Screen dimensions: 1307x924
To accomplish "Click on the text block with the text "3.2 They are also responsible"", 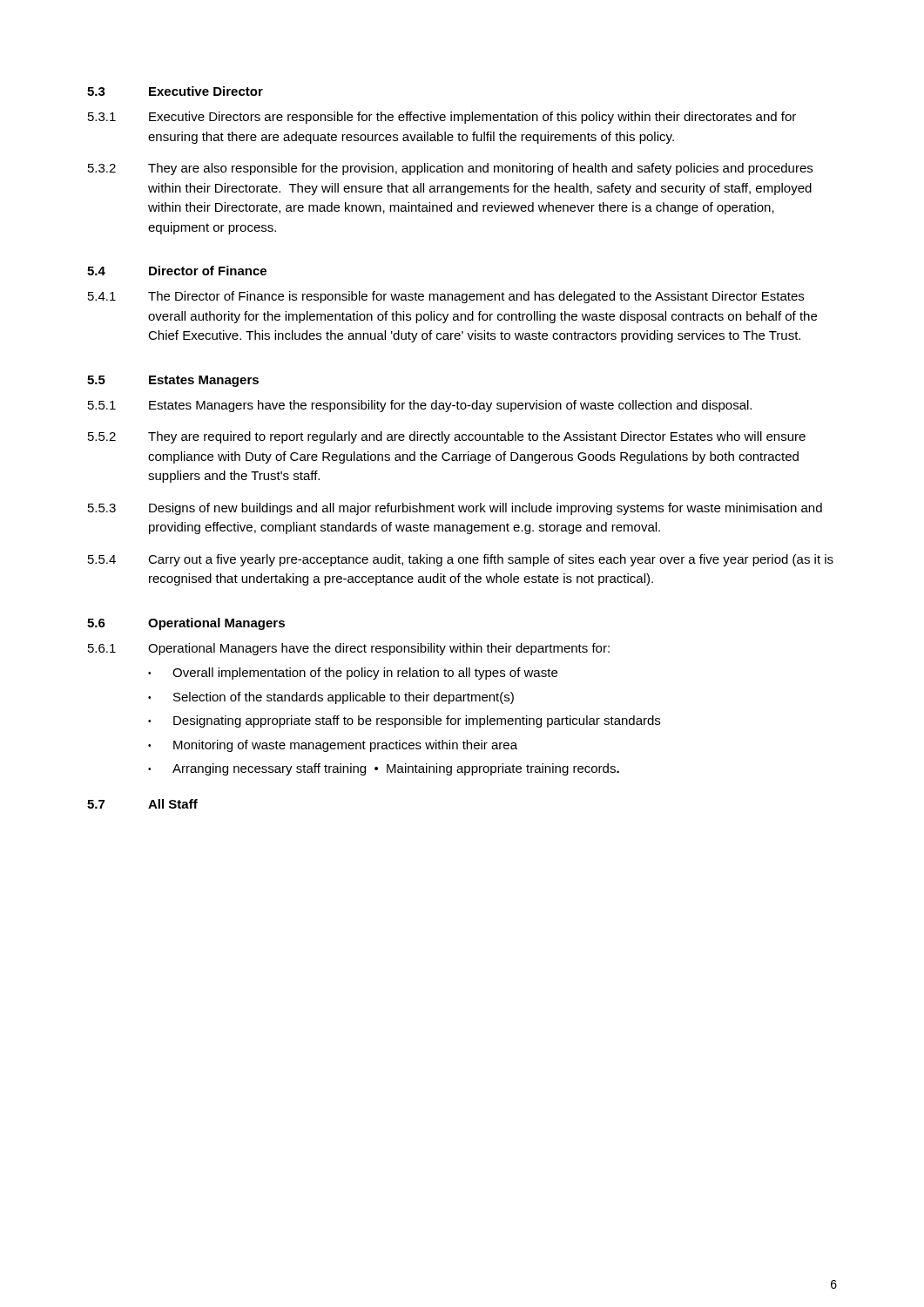I will coord(462,198).
